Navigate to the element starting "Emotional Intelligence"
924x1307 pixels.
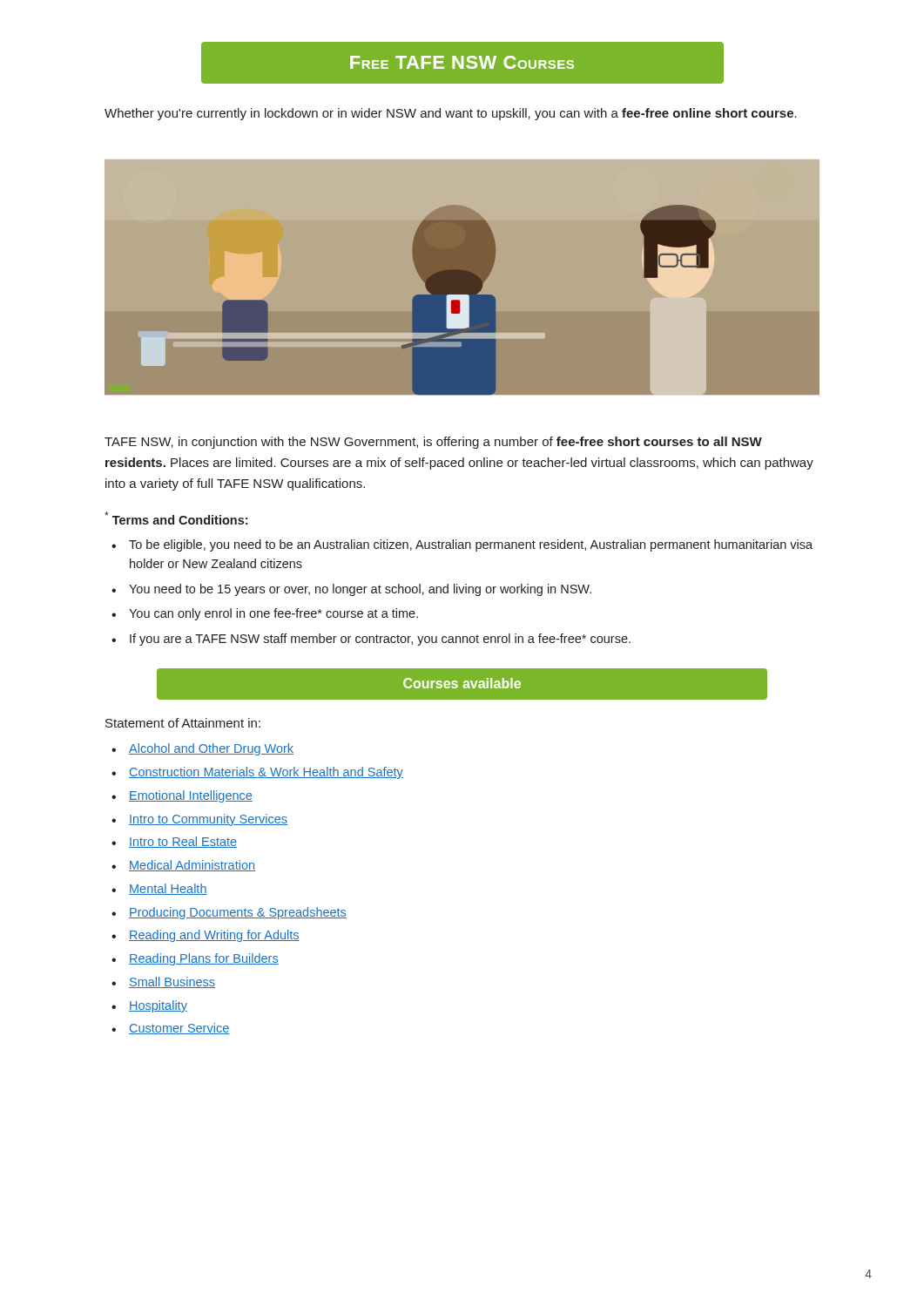coord(191,795)
